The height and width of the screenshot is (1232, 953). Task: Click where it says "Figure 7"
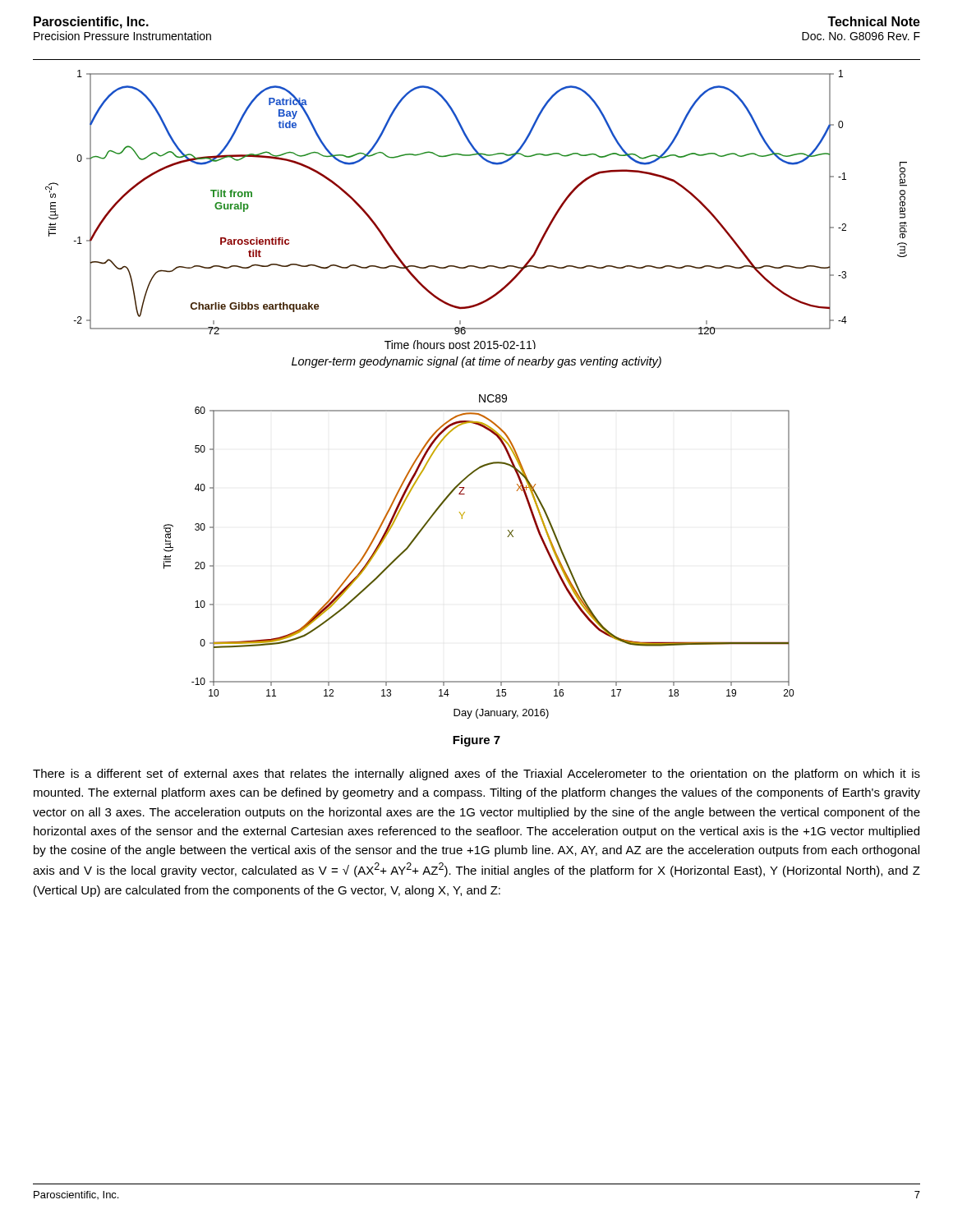476,740
